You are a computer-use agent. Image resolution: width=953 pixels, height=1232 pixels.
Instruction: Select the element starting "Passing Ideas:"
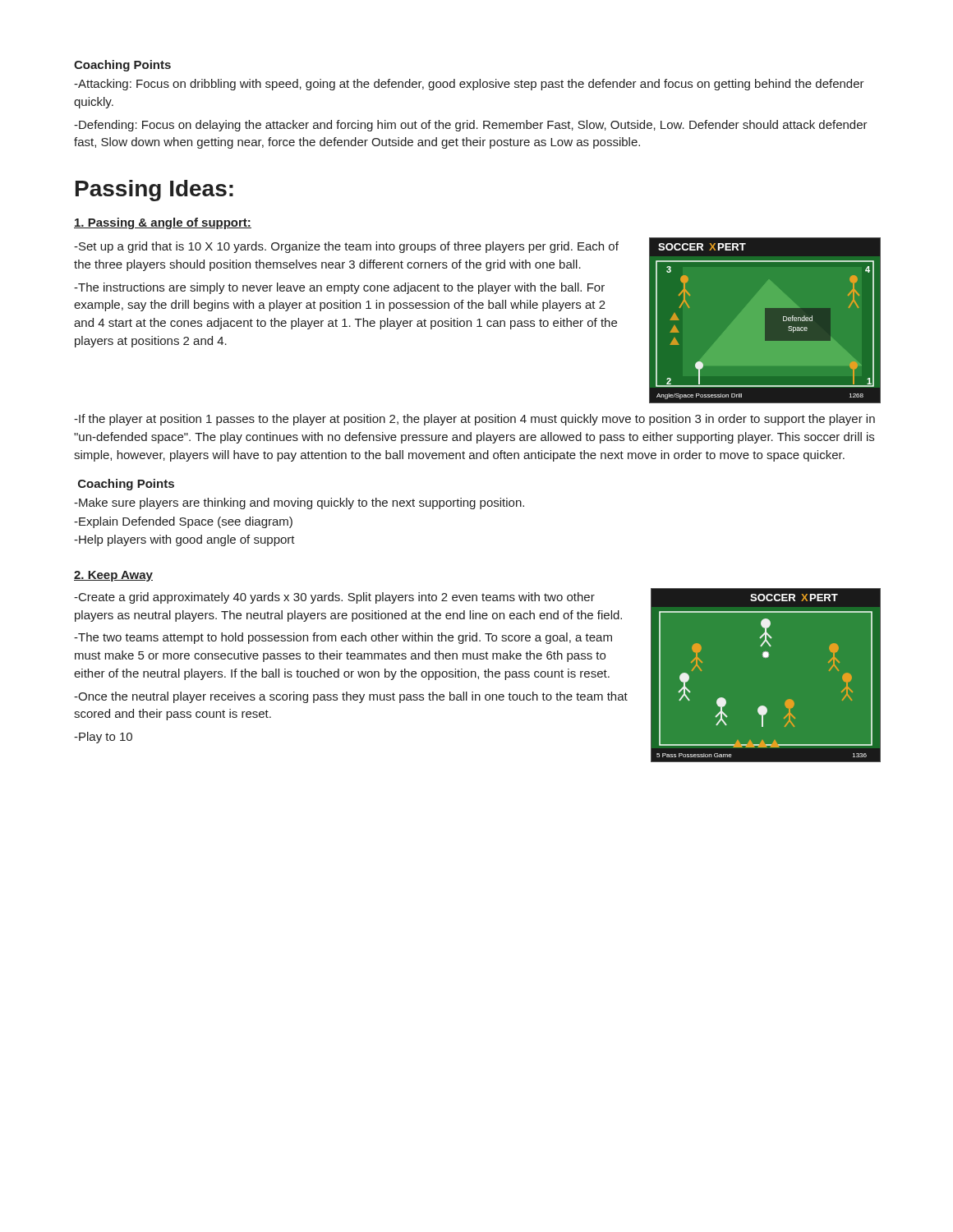pos(154,188)
